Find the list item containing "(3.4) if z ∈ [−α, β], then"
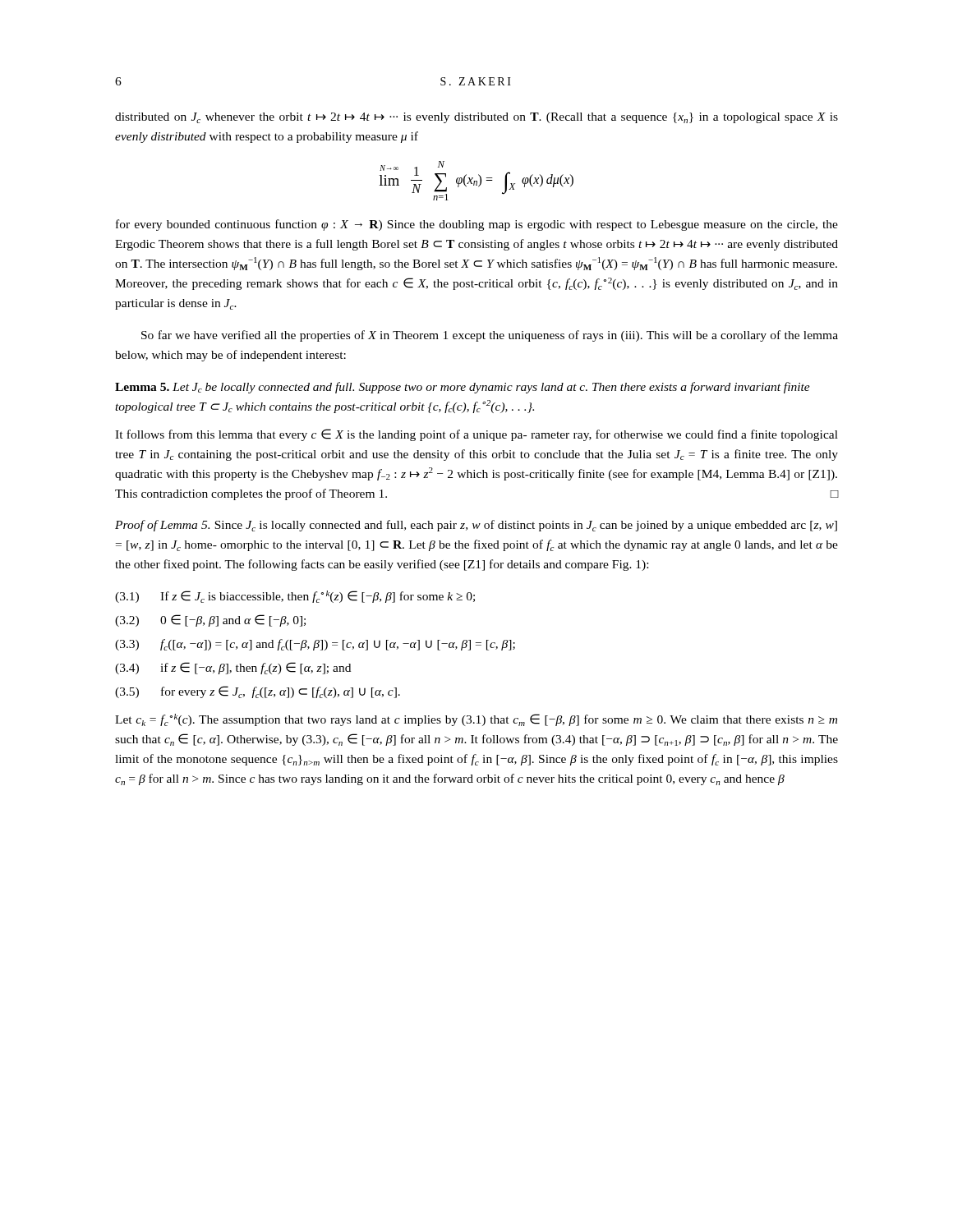Screen dimensions: 1232x953 [x=233, y=668]
